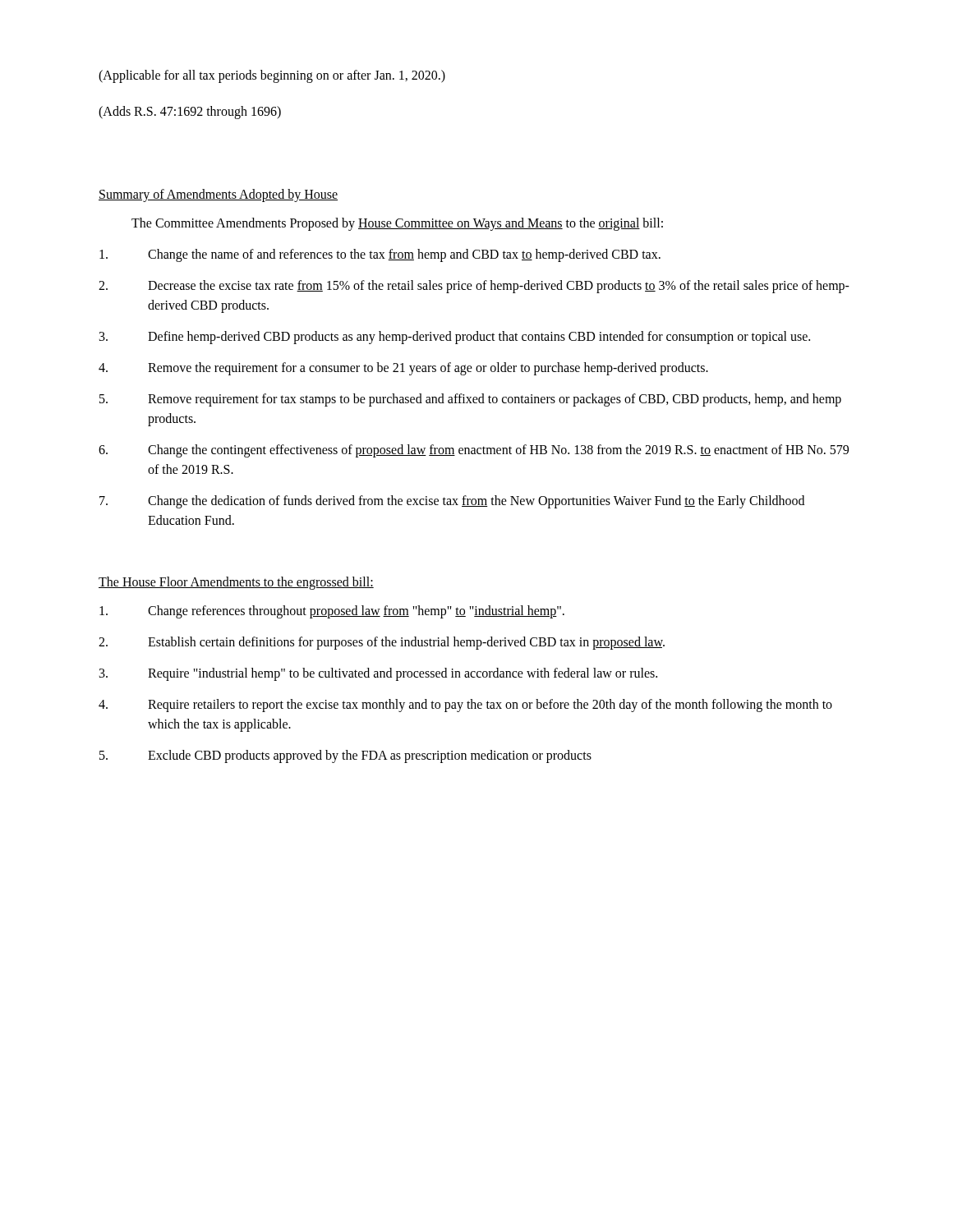Find the block on this page that starts "Change references throughout proposed law from "hemp" to"
The width and height of the screenshot is (953, 1232).
click(x=476, y=611)
